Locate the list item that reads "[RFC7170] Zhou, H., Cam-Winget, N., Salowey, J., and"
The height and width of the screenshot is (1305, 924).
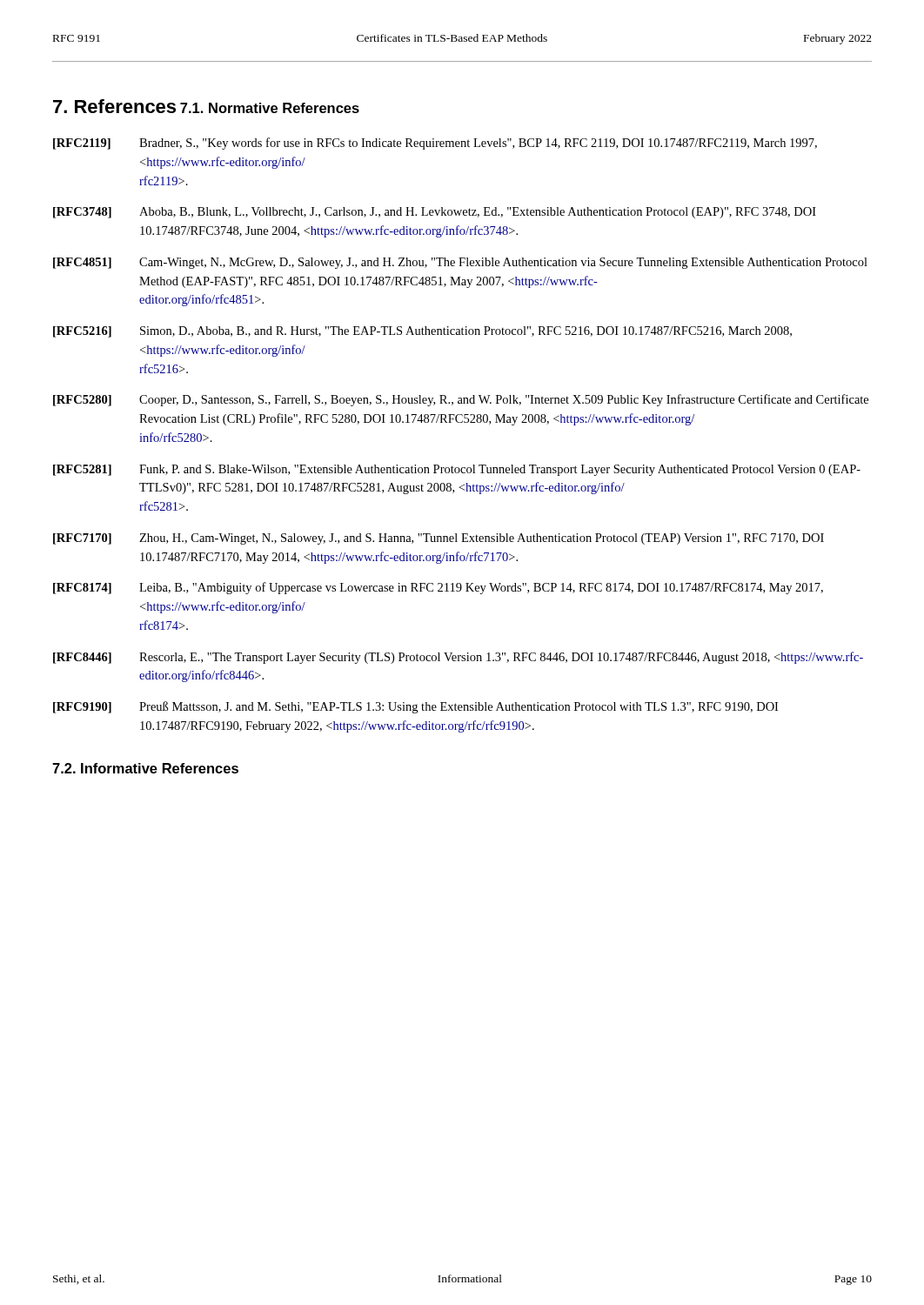click(462, 548)
